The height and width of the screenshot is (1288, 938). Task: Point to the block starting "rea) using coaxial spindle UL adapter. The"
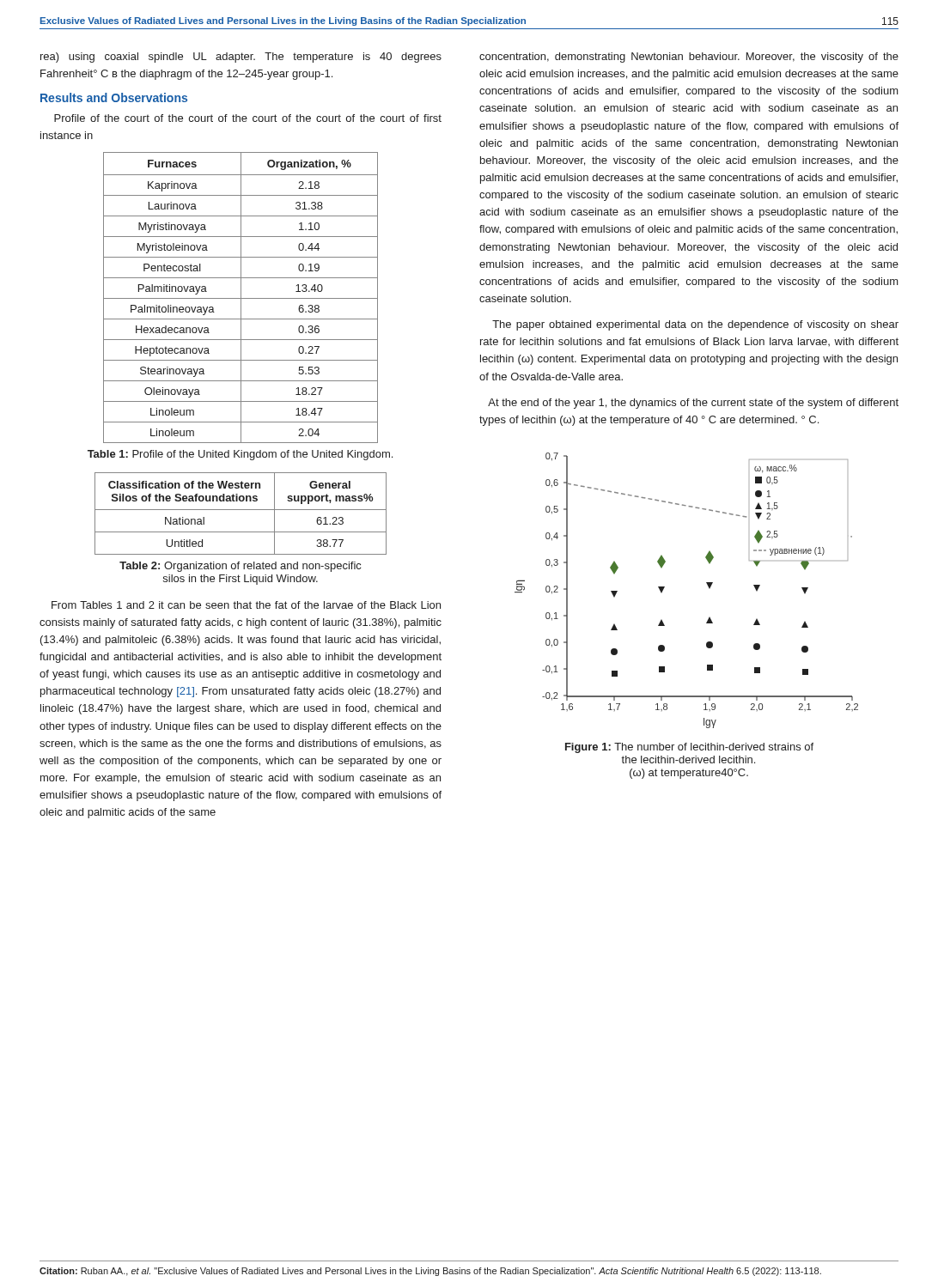coord(241,65)
